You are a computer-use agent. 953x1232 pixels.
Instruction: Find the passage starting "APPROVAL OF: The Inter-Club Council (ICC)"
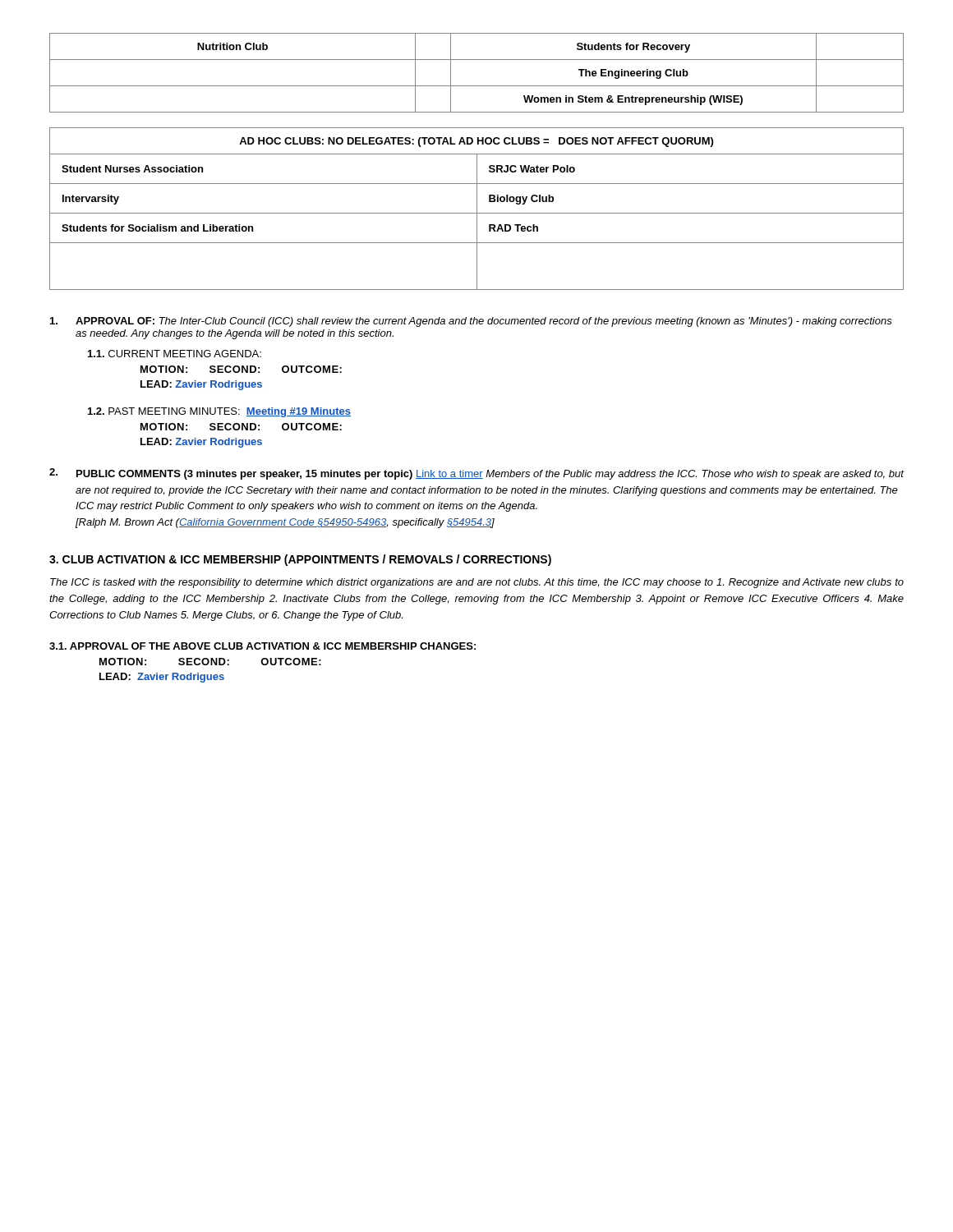(476, 327)
